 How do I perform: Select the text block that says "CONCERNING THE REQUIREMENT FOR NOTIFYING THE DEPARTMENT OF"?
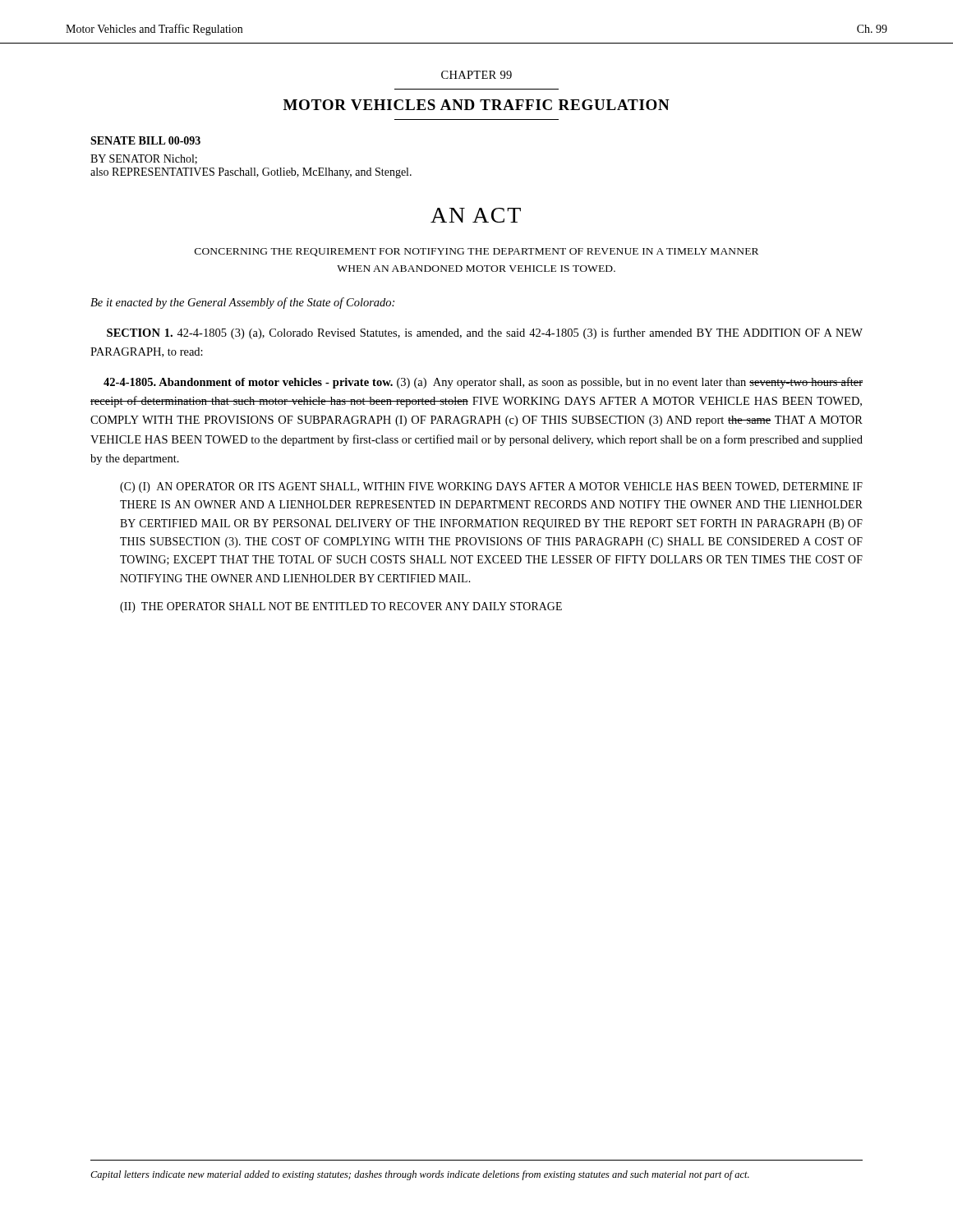[476, 260]
